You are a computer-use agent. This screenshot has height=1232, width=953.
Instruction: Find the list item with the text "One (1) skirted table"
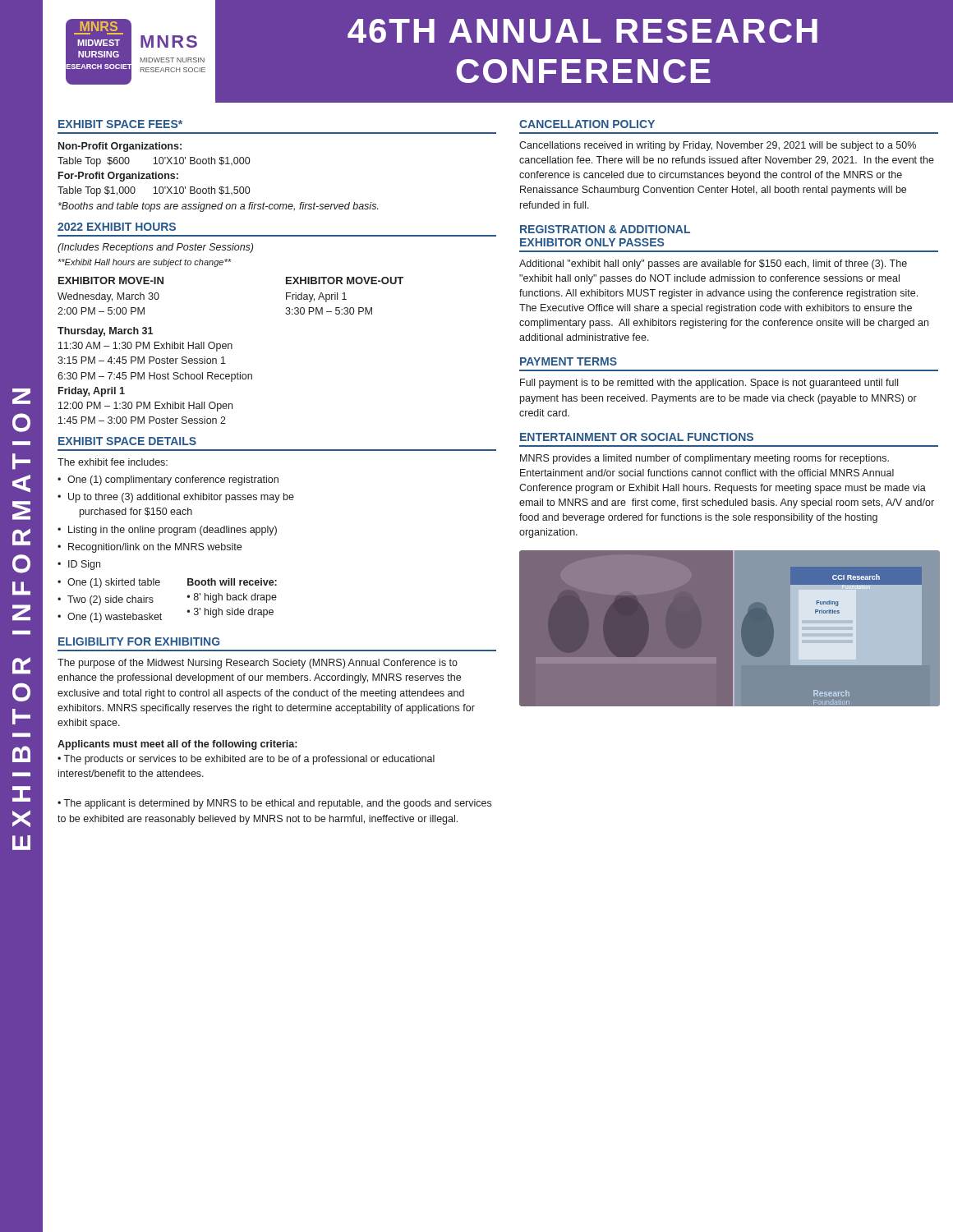click(x=114, y=582)
